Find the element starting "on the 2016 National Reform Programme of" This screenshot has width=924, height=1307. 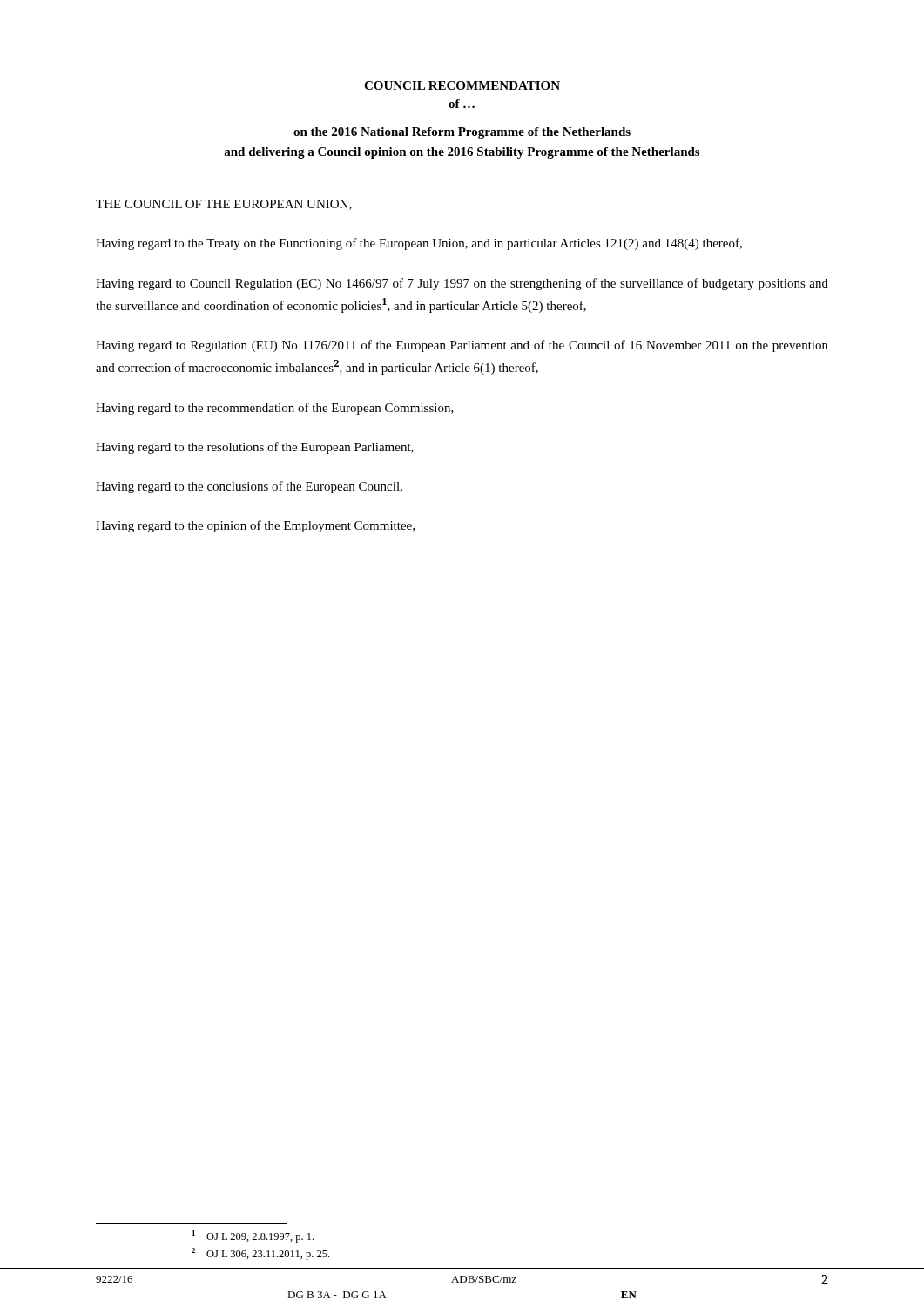462,141
